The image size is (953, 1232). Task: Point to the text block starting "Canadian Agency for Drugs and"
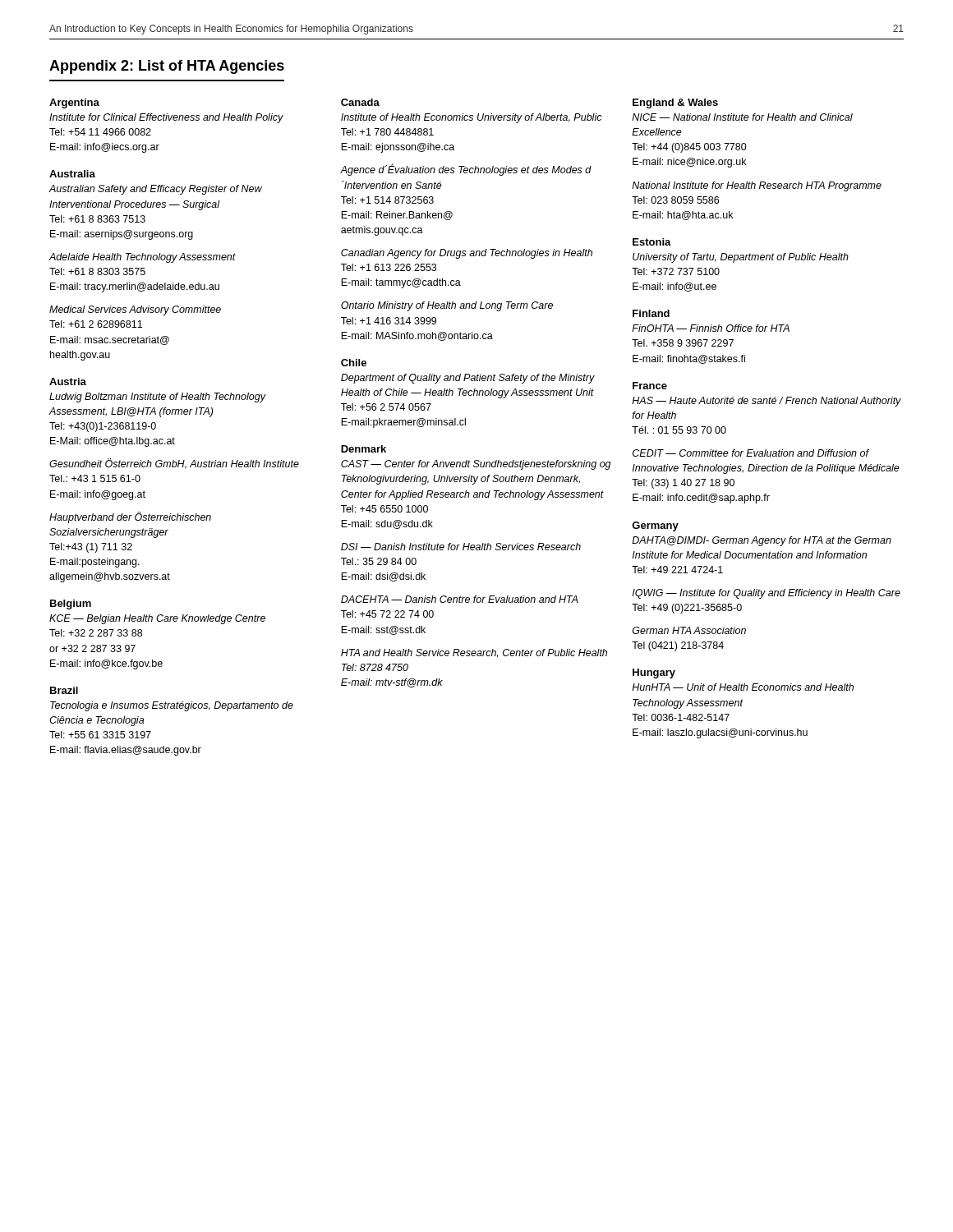[x=467, y=254]
